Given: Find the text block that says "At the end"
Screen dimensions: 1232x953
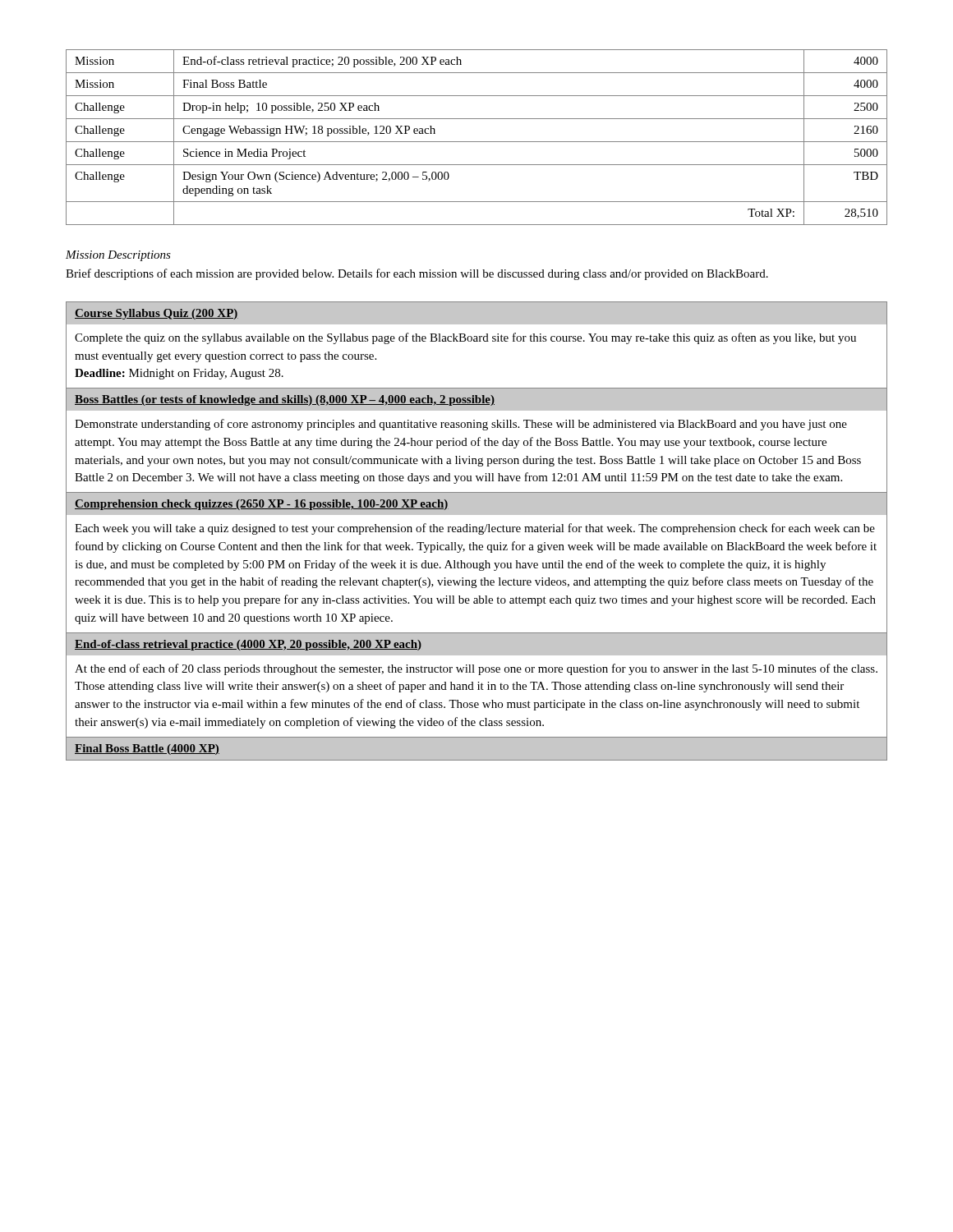Looking at the screenshot, I should (476, 695).
